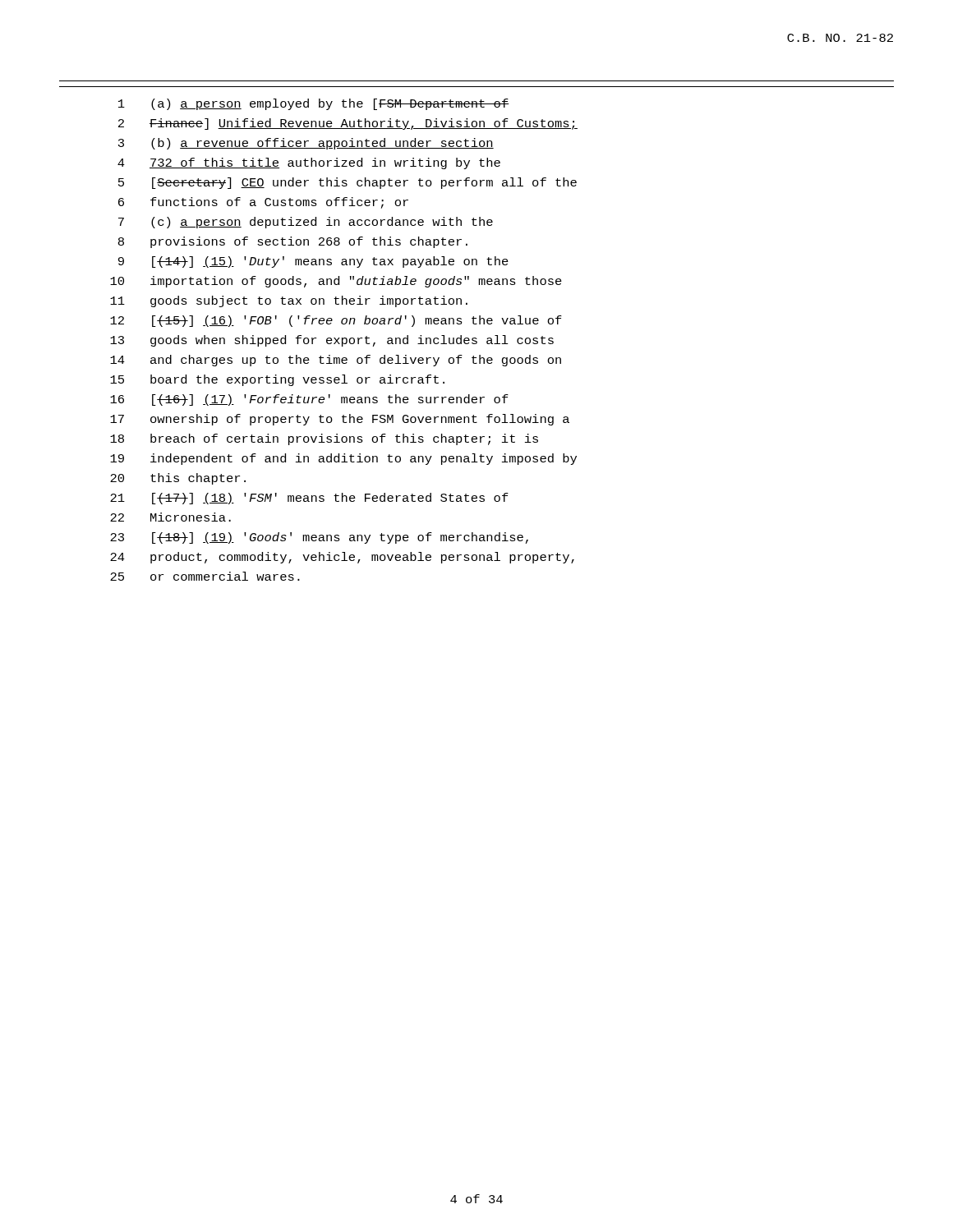
Task: Click the passage that begins "15 board the exporting vessel or"
Action: pos(277,380)
